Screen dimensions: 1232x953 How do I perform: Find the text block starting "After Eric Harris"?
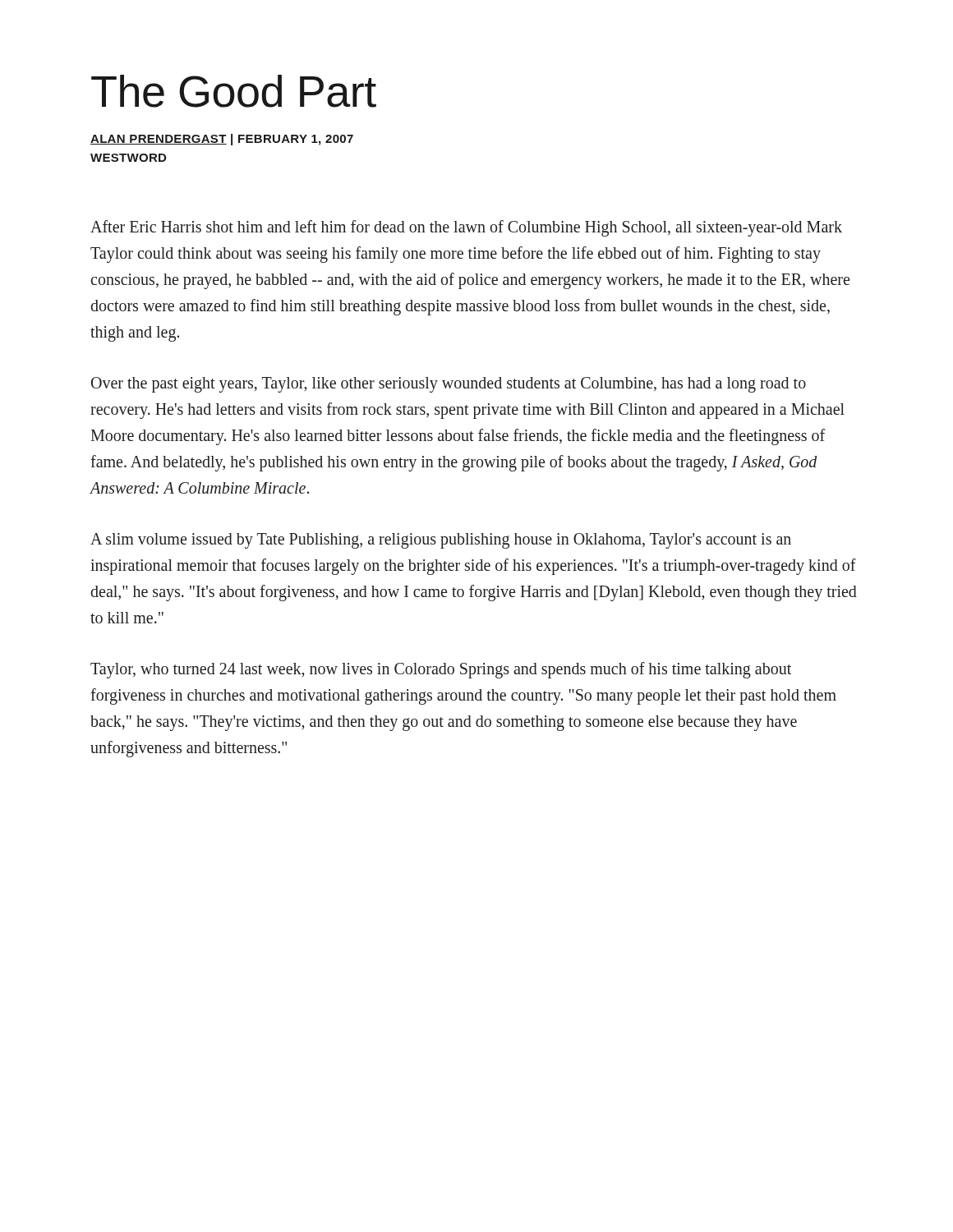(x=476, y=279)
